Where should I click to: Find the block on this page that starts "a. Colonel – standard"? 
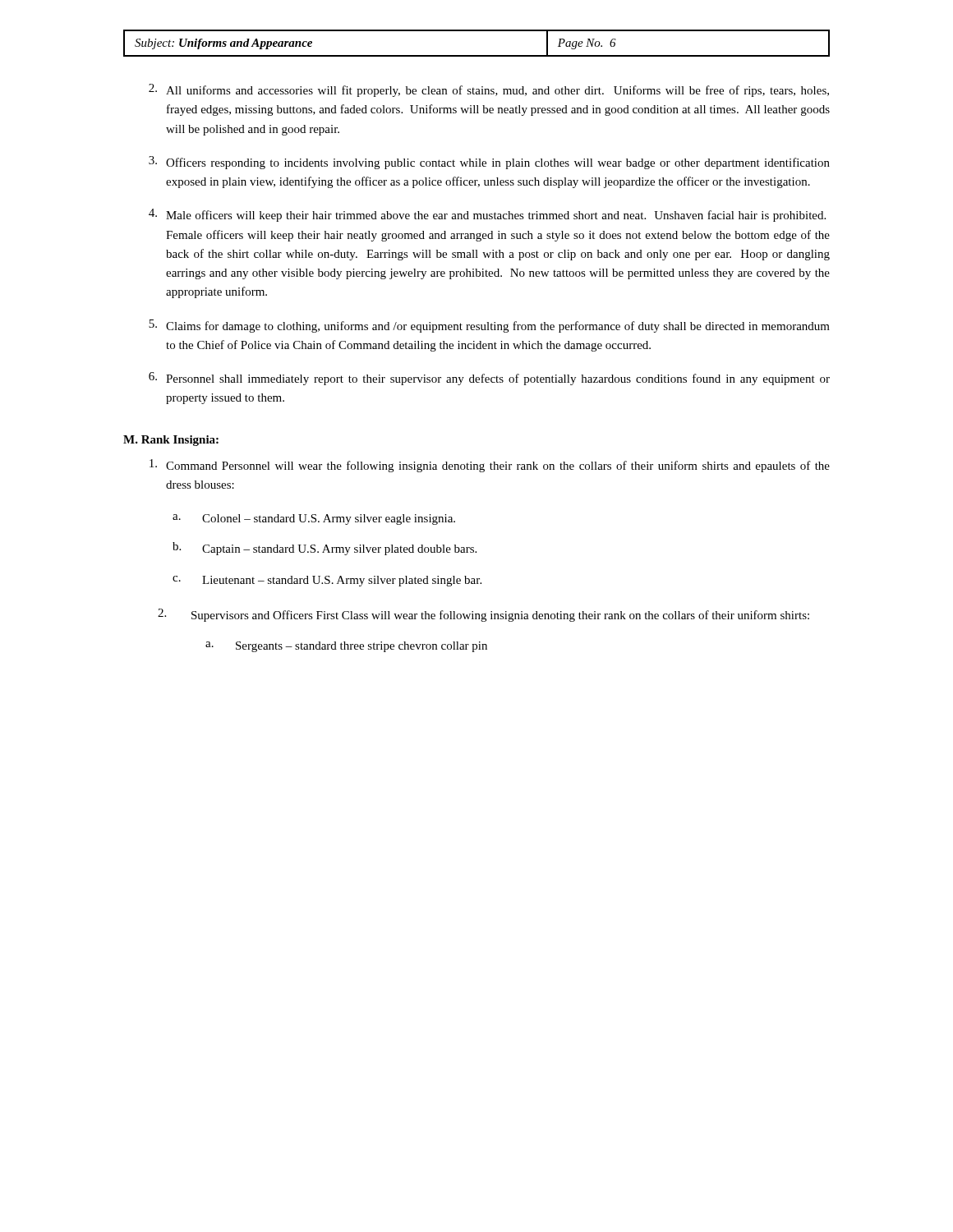tap(314, 519)
